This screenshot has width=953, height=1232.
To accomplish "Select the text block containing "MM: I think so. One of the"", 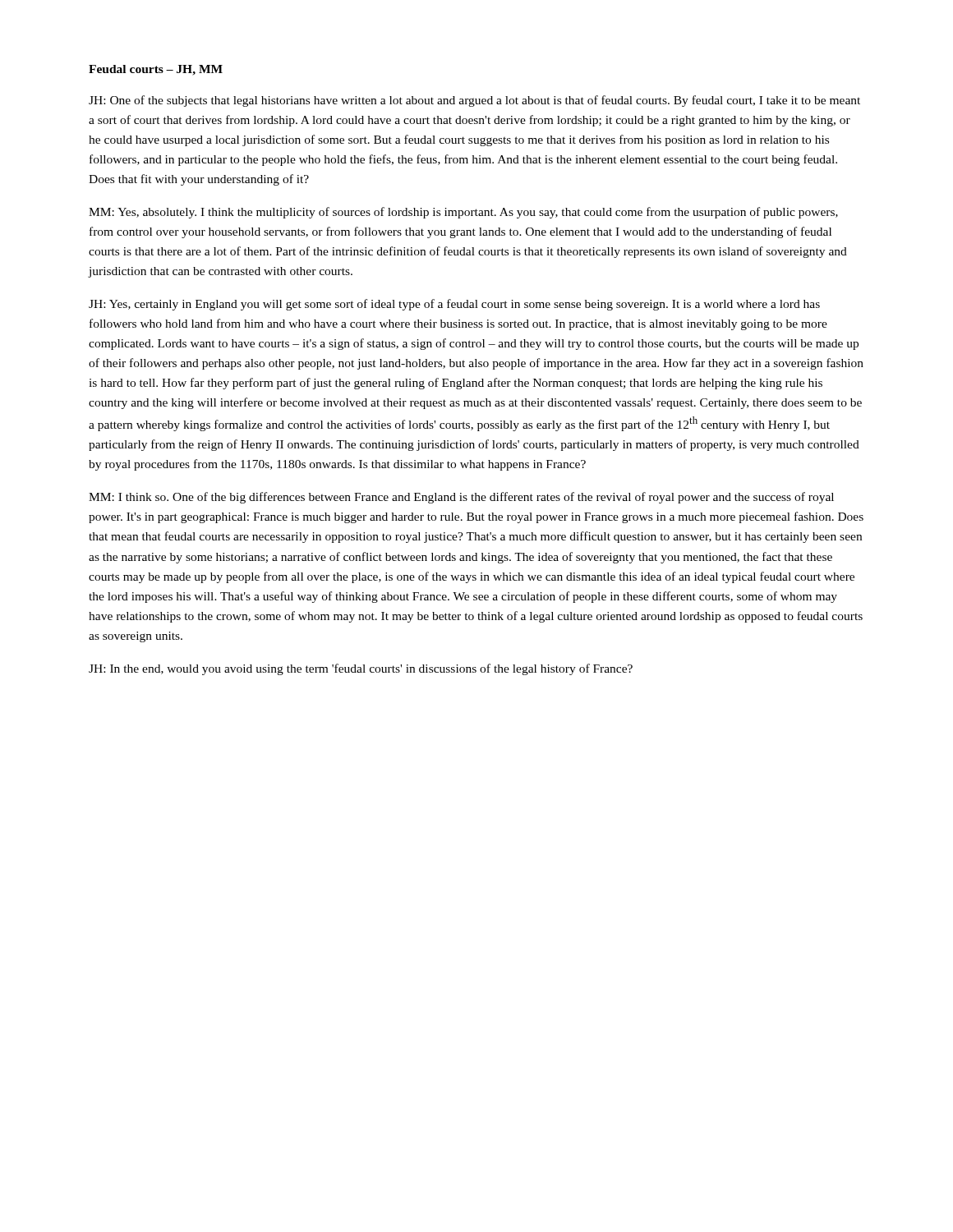I will click(476, 566).
